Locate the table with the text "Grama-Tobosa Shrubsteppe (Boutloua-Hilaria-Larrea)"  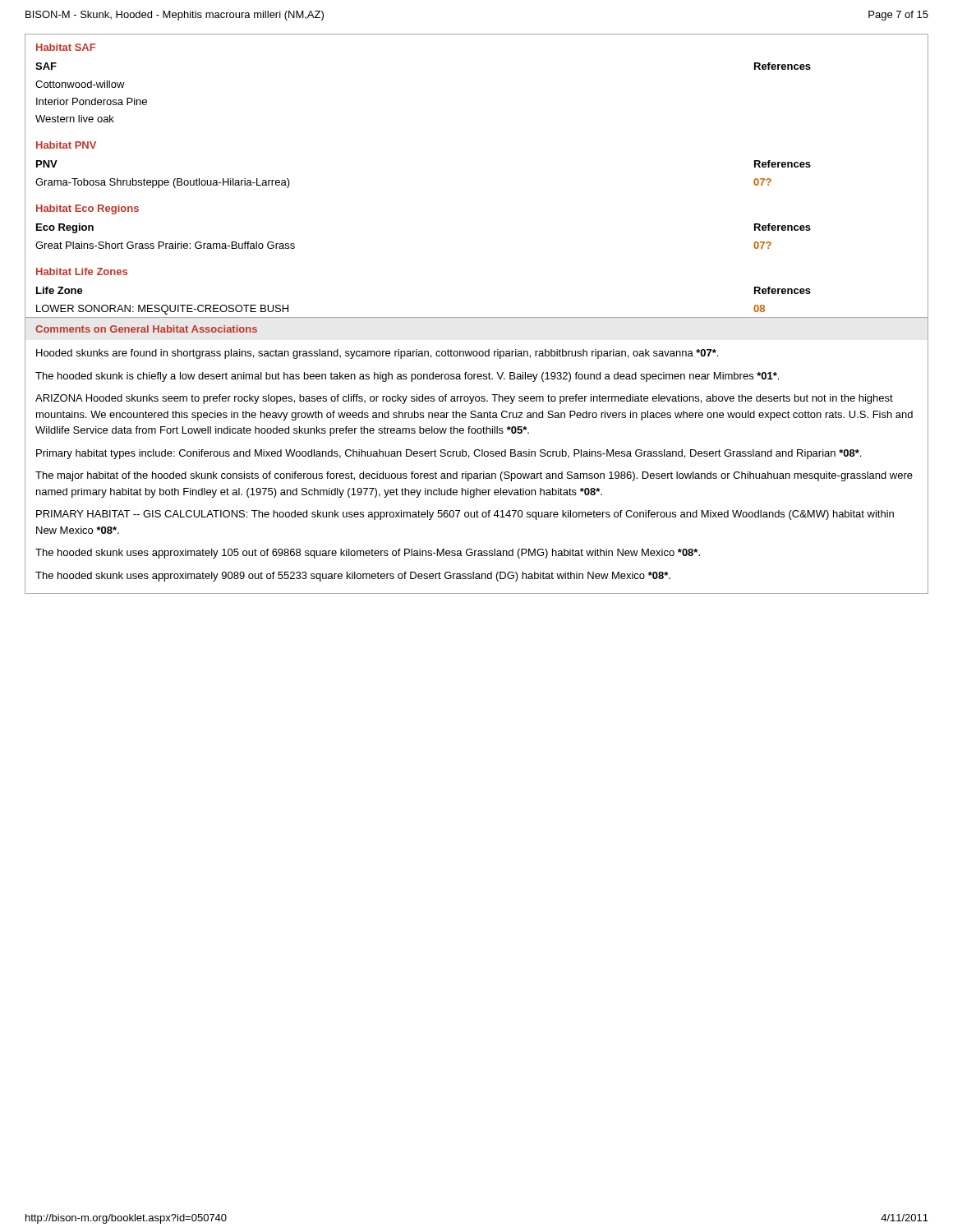pyautogui.click(x=476, y=172)
